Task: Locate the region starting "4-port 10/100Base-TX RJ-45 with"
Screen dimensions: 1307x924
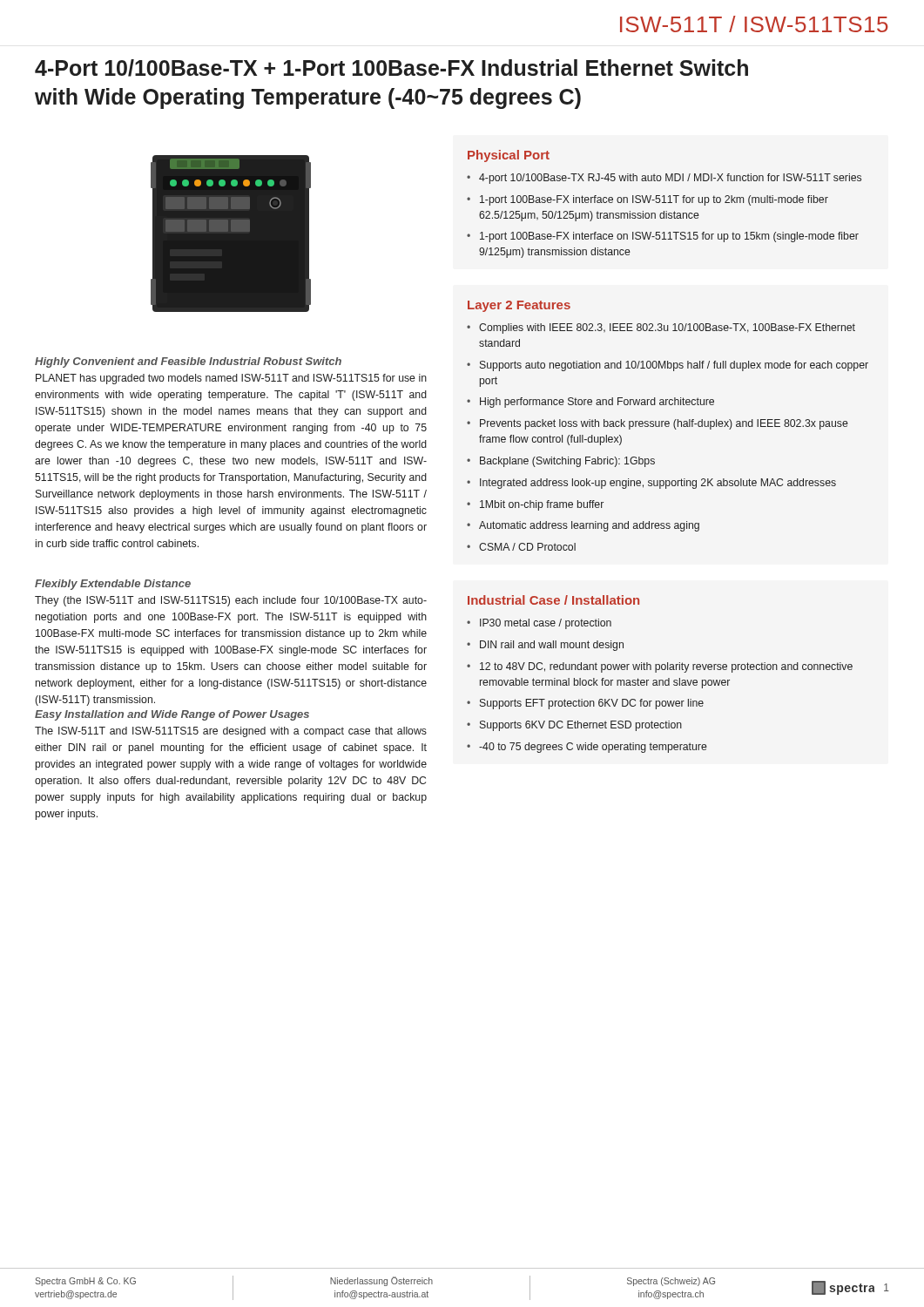Action: pos(670,178)
